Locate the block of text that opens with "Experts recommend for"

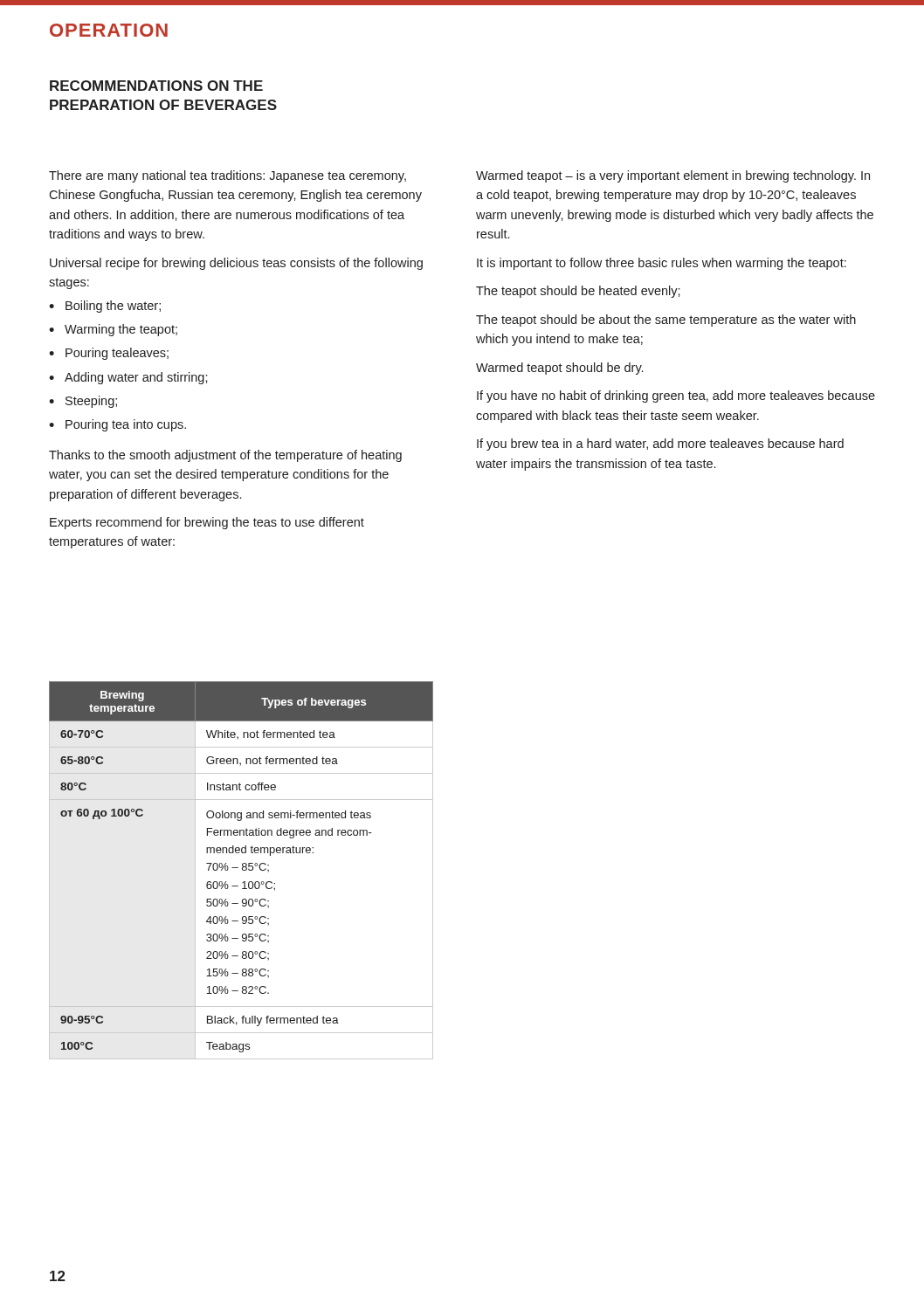206,532
